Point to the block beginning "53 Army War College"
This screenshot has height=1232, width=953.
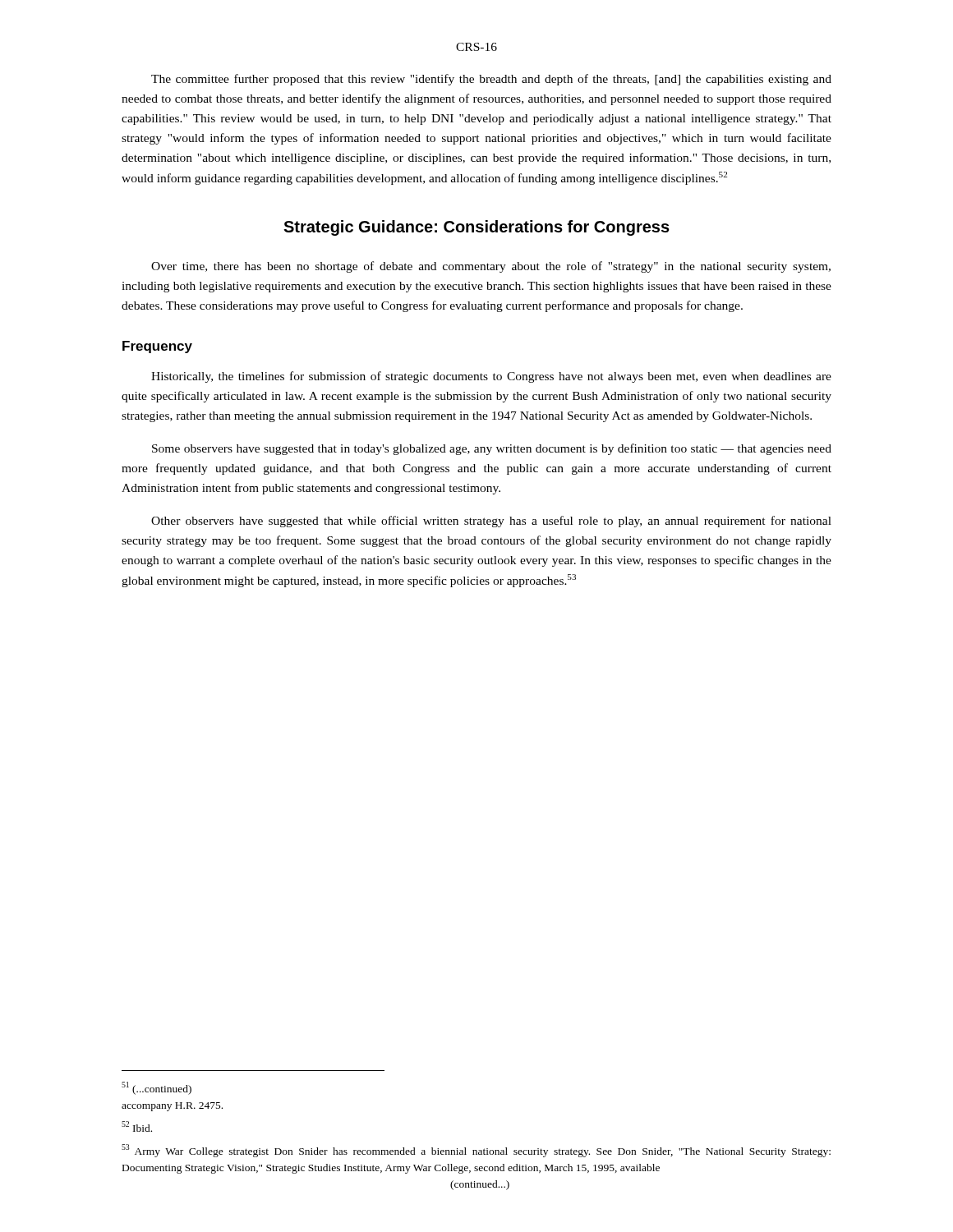tap(476, 1166)
